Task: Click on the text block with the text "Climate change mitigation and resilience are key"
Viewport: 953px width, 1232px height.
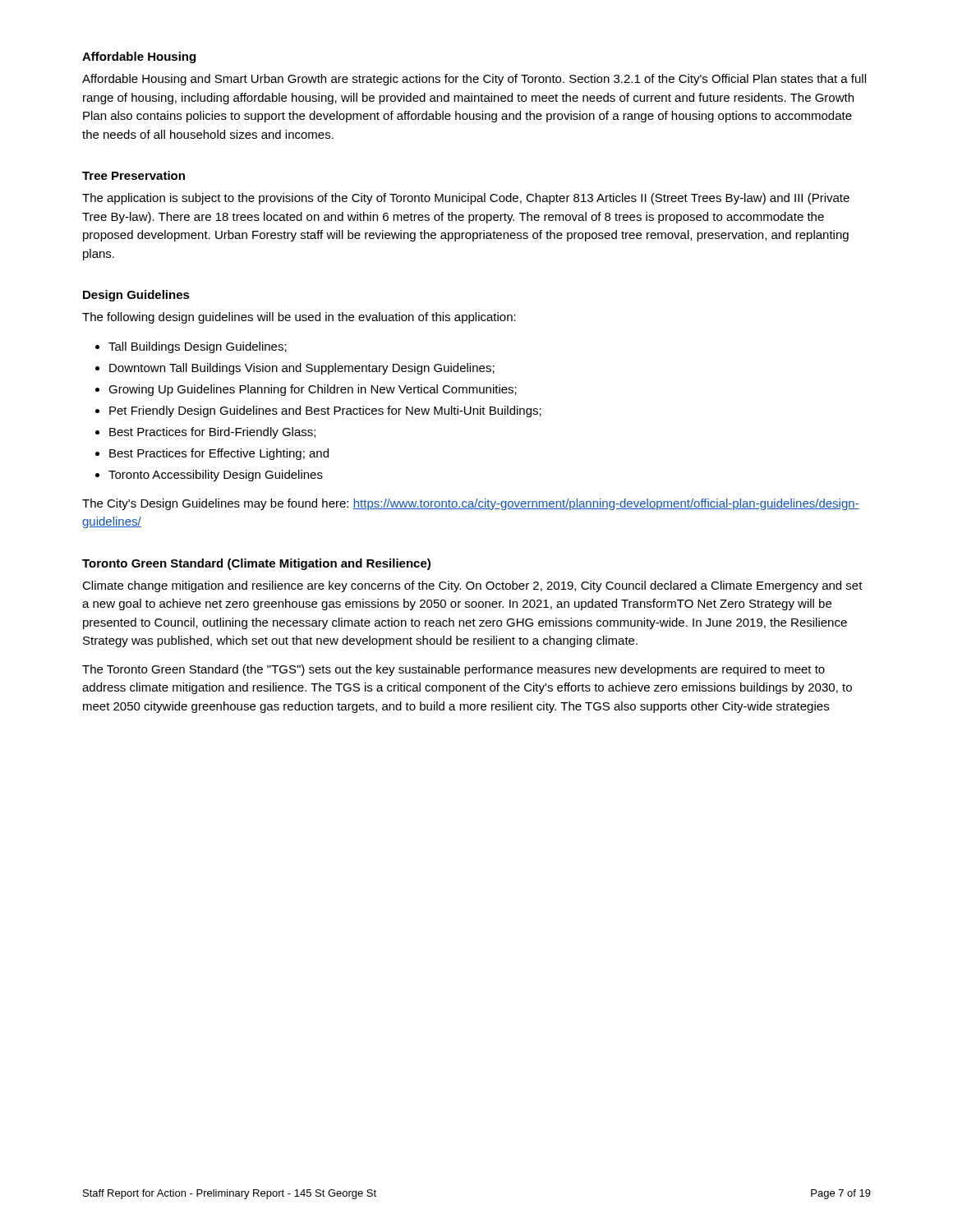Action: click(472, 612)
